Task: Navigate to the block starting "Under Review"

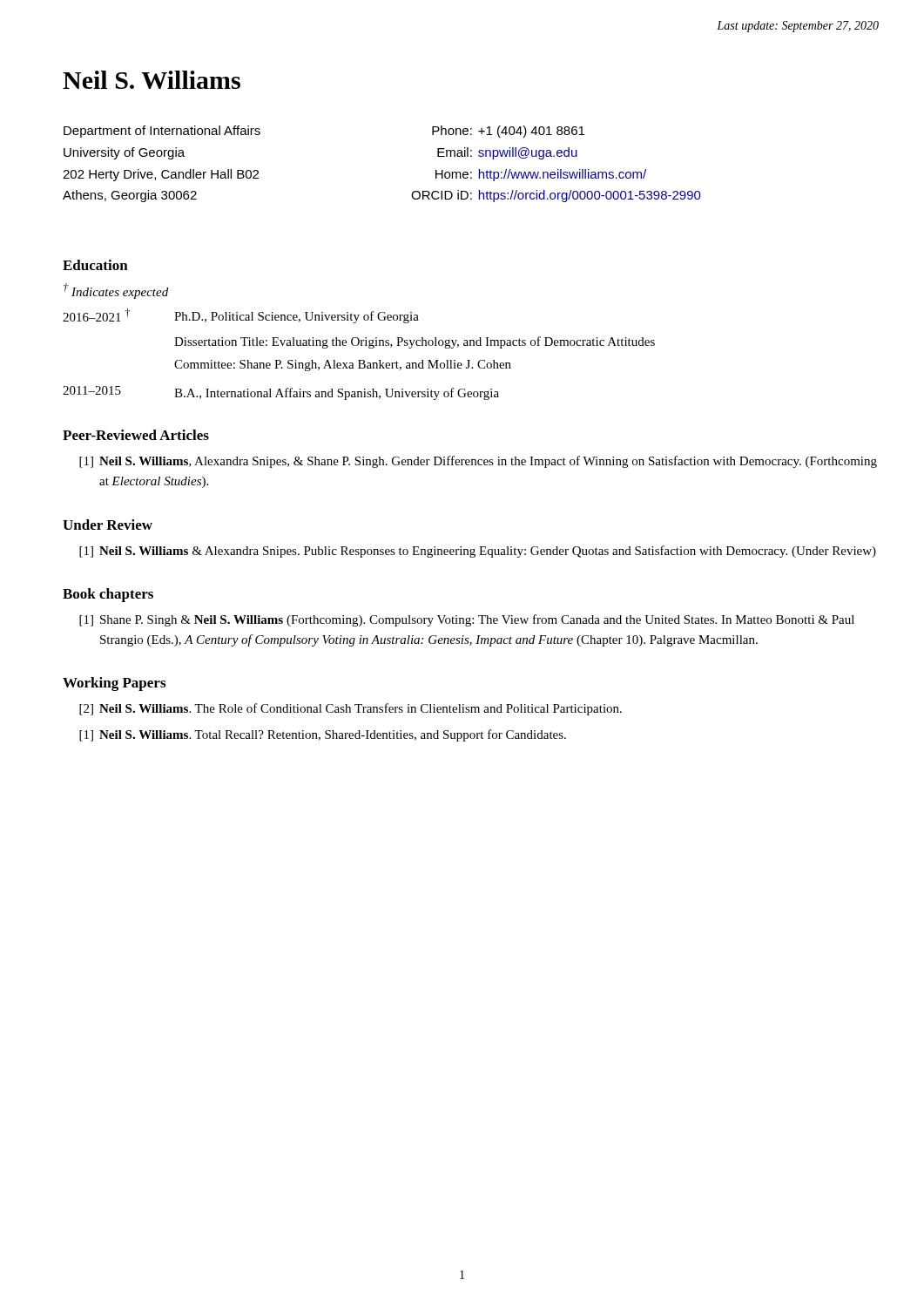Action: tap(108, 525)
